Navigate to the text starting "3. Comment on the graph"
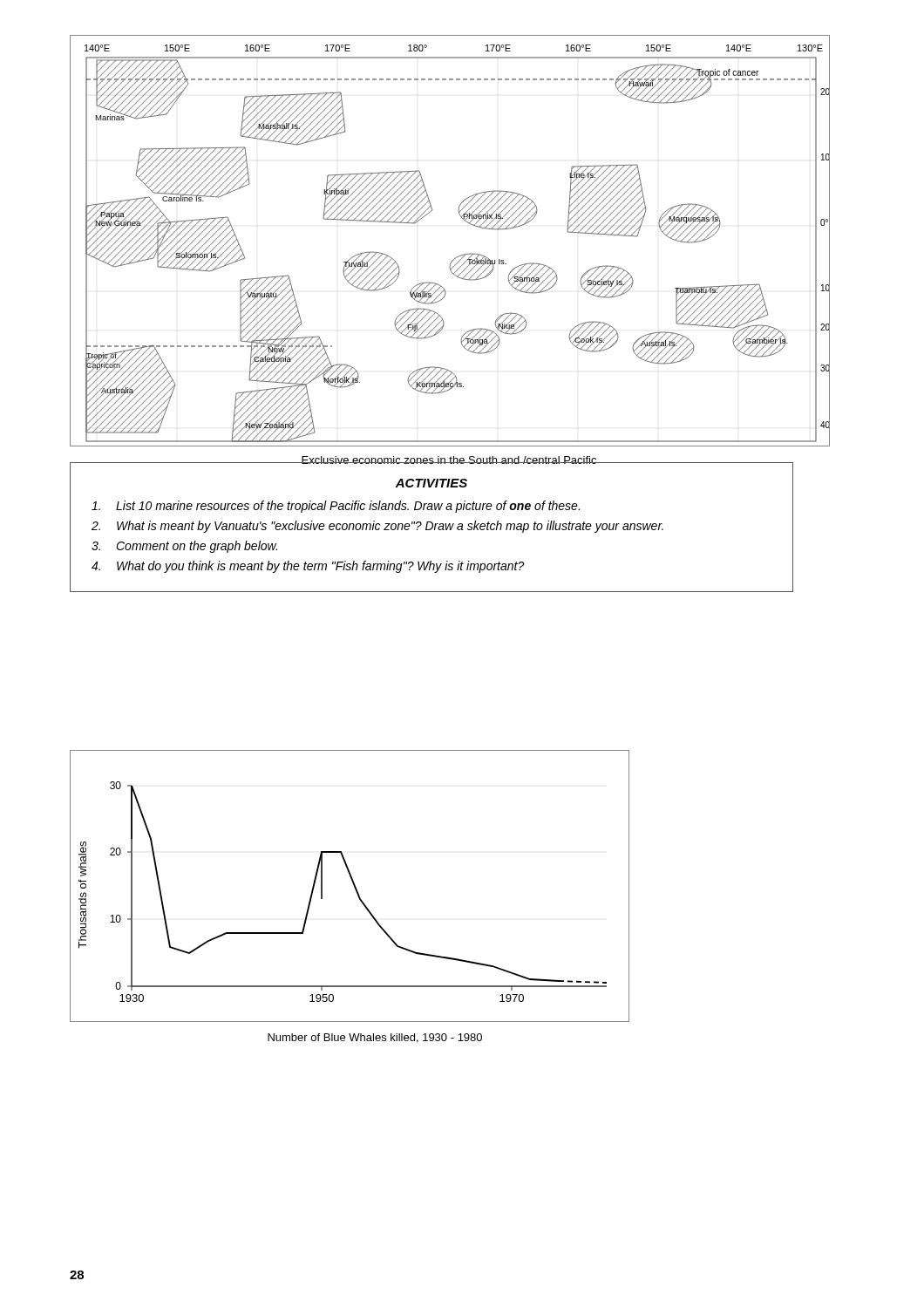Image resolution: width=924 pixels, height=1308 pixels. coord(184,547)
